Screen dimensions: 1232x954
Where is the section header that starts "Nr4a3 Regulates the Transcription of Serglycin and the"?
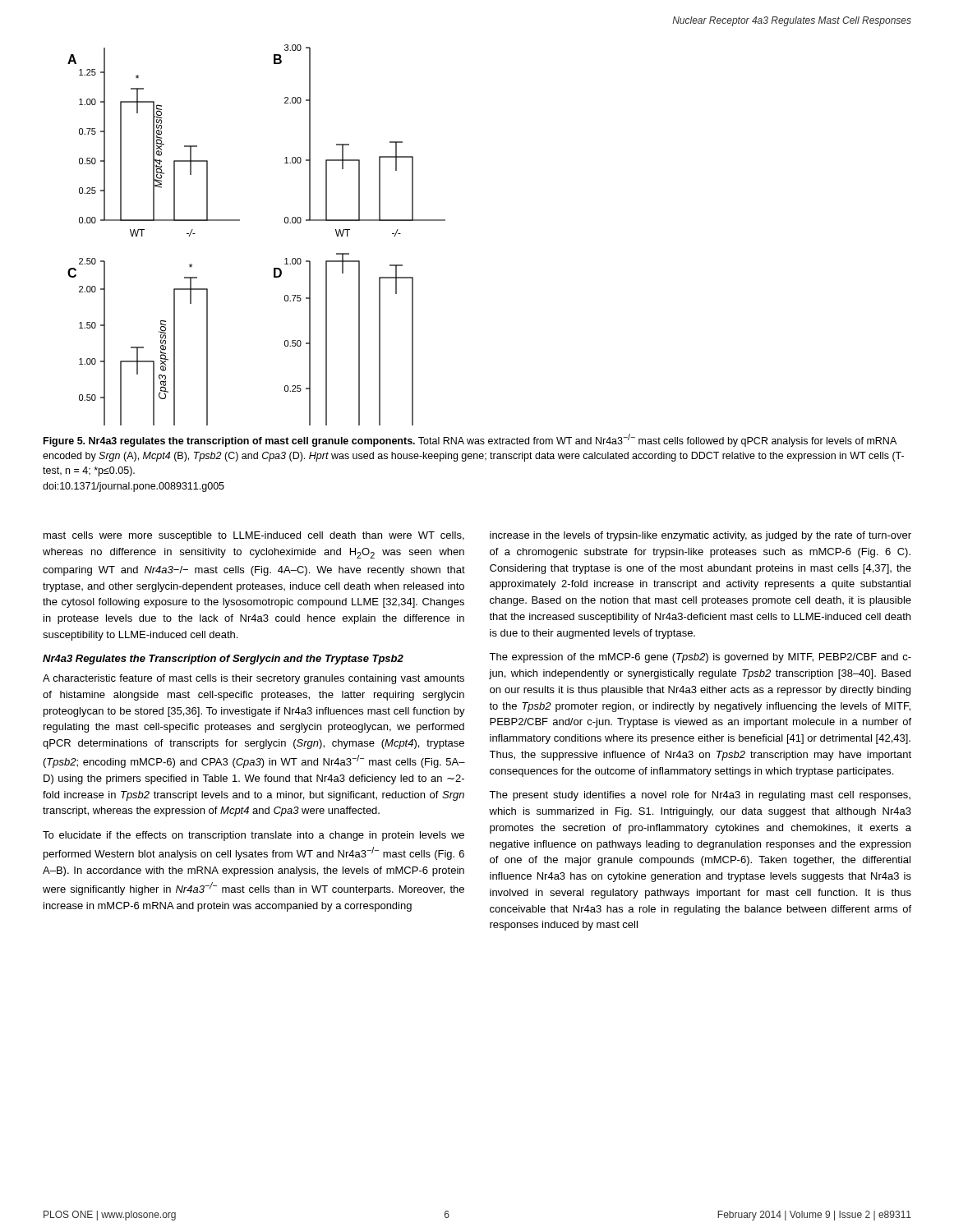tap(223, 658)
